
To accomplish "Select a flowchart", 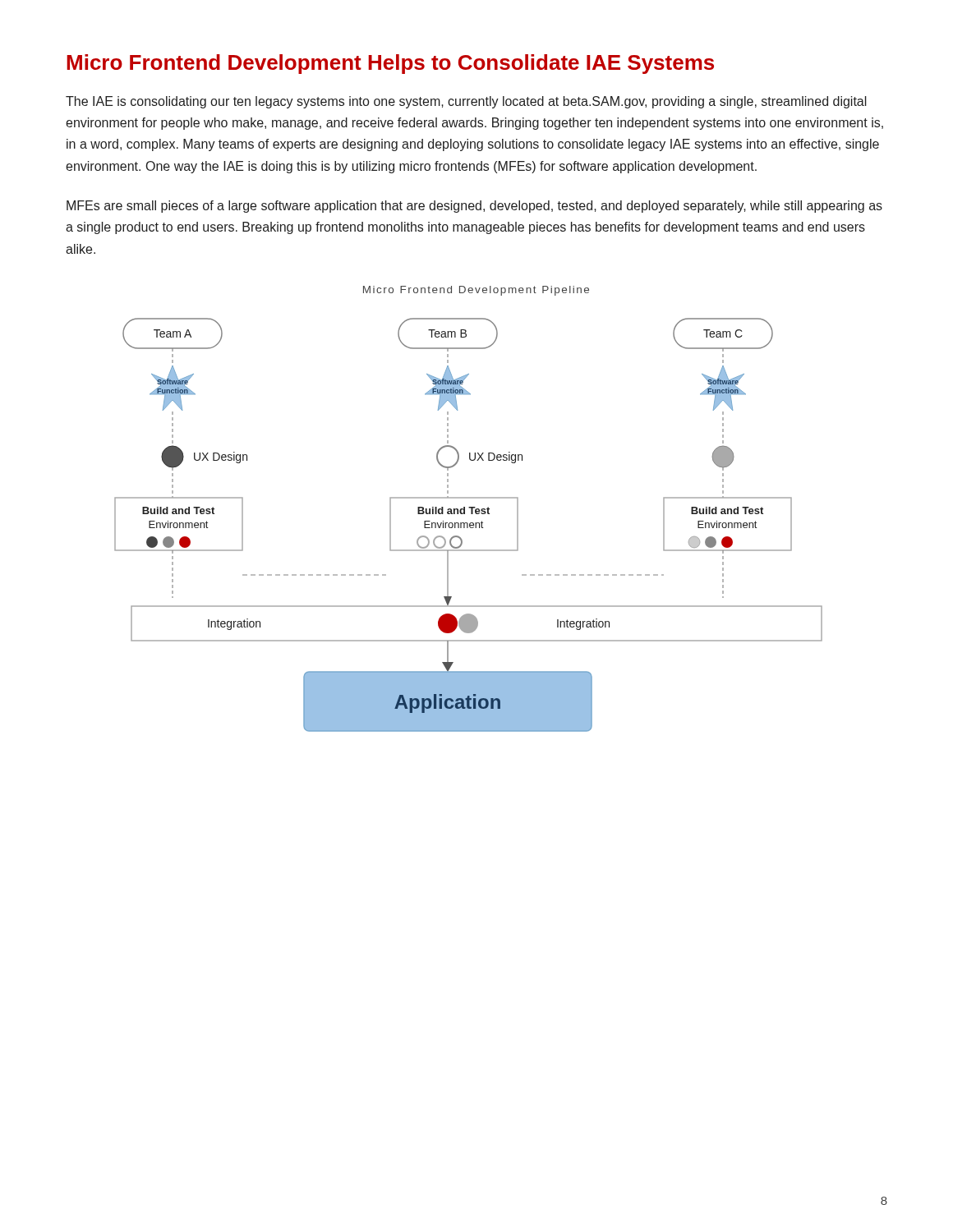I will [476, 528].
